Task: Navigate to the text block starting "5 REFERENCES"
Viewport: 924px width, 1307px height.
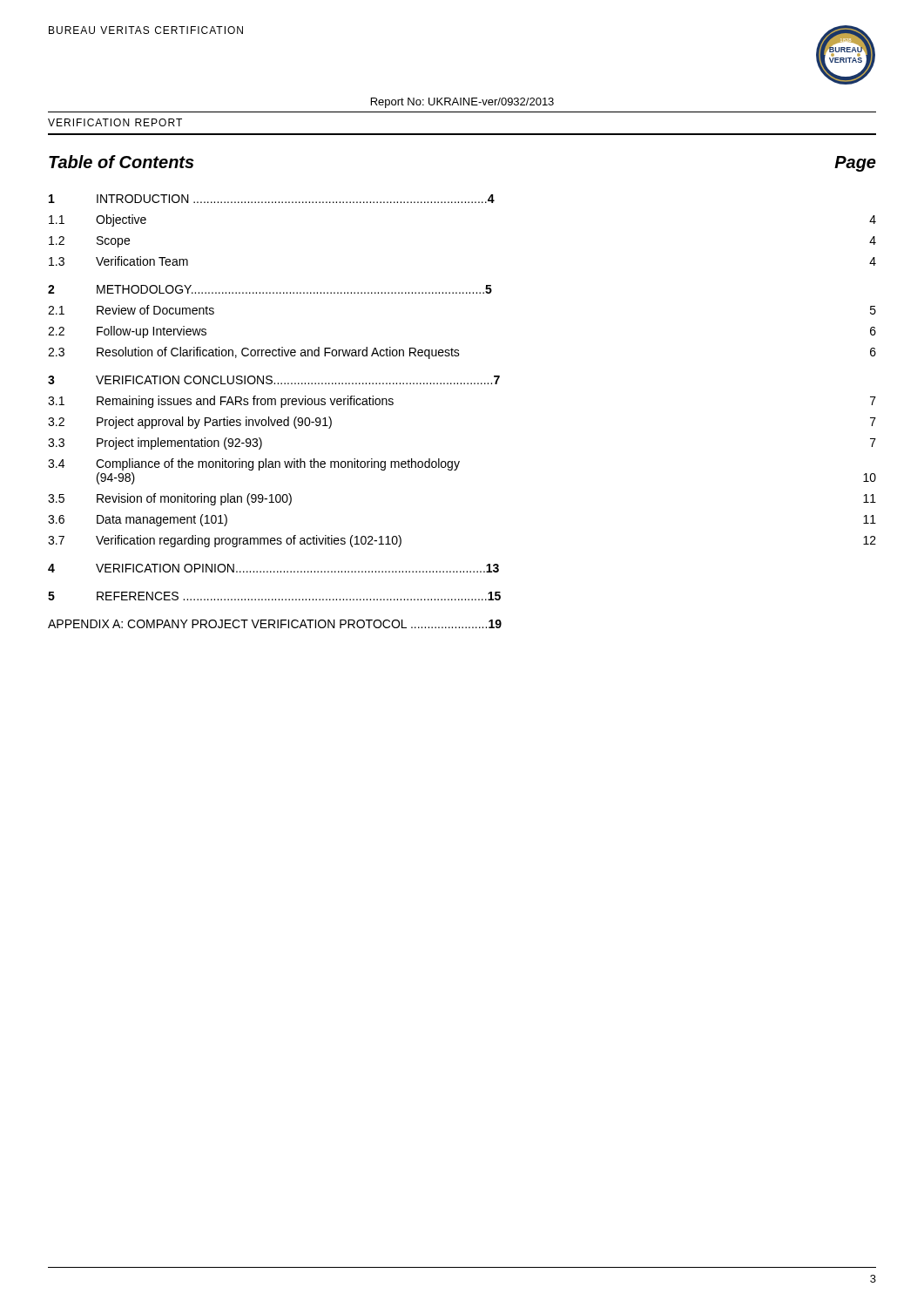Action: (462, 596)
